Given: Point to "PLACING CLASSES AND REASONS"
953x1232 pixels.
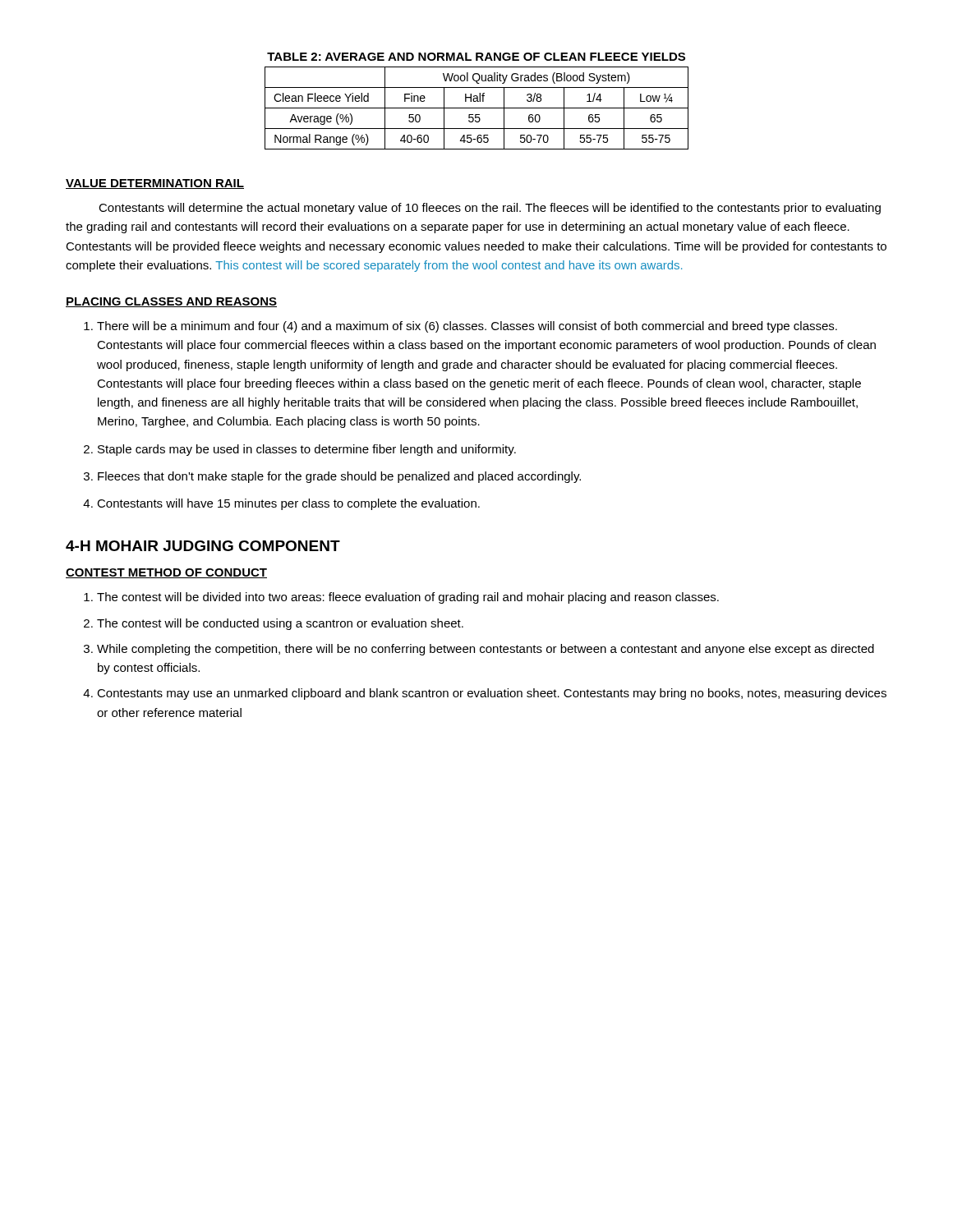Looking at the screenshot, I should click(171, 301).
